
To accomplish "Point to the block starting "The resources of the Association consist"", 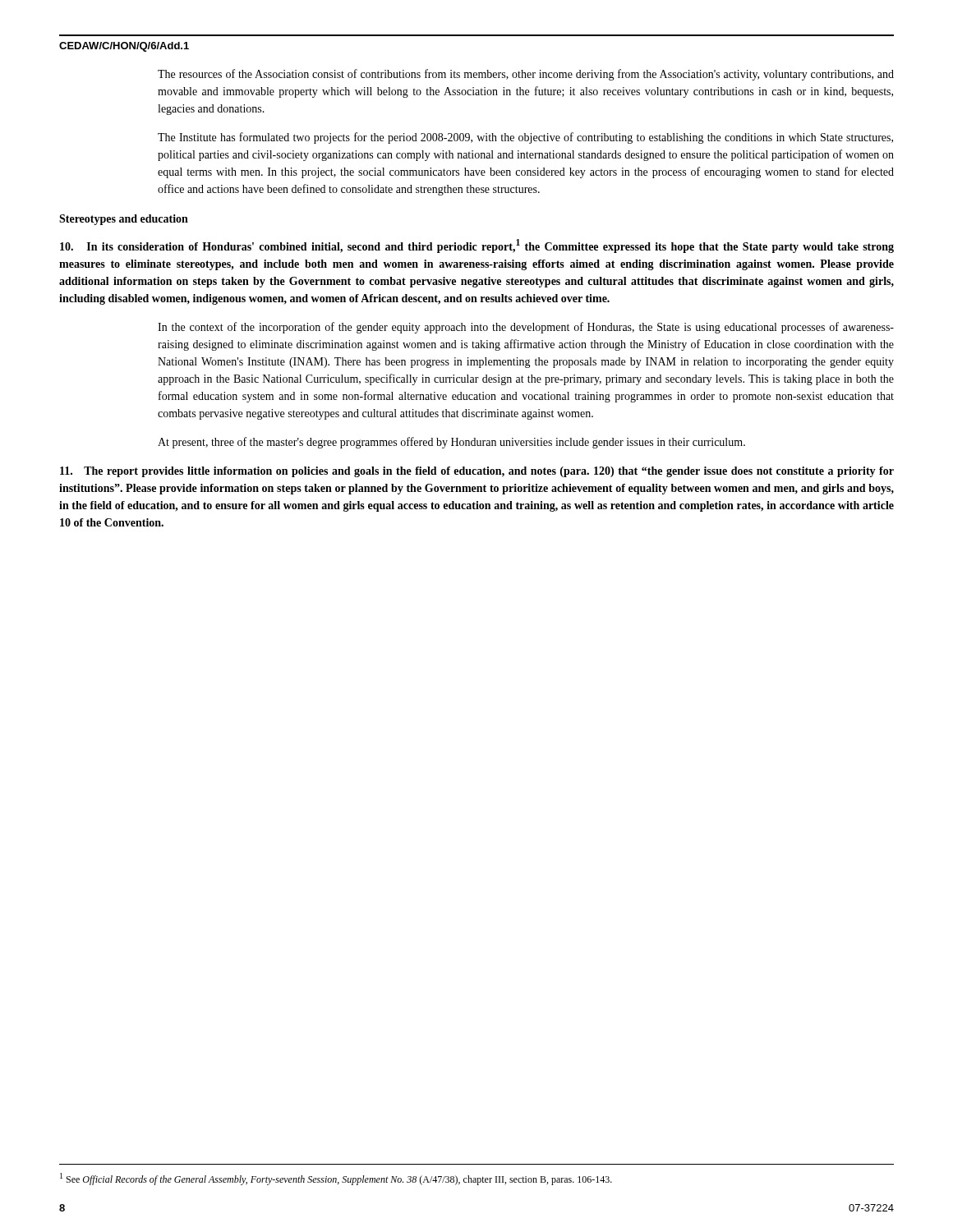I will click(x=526, y=92).
